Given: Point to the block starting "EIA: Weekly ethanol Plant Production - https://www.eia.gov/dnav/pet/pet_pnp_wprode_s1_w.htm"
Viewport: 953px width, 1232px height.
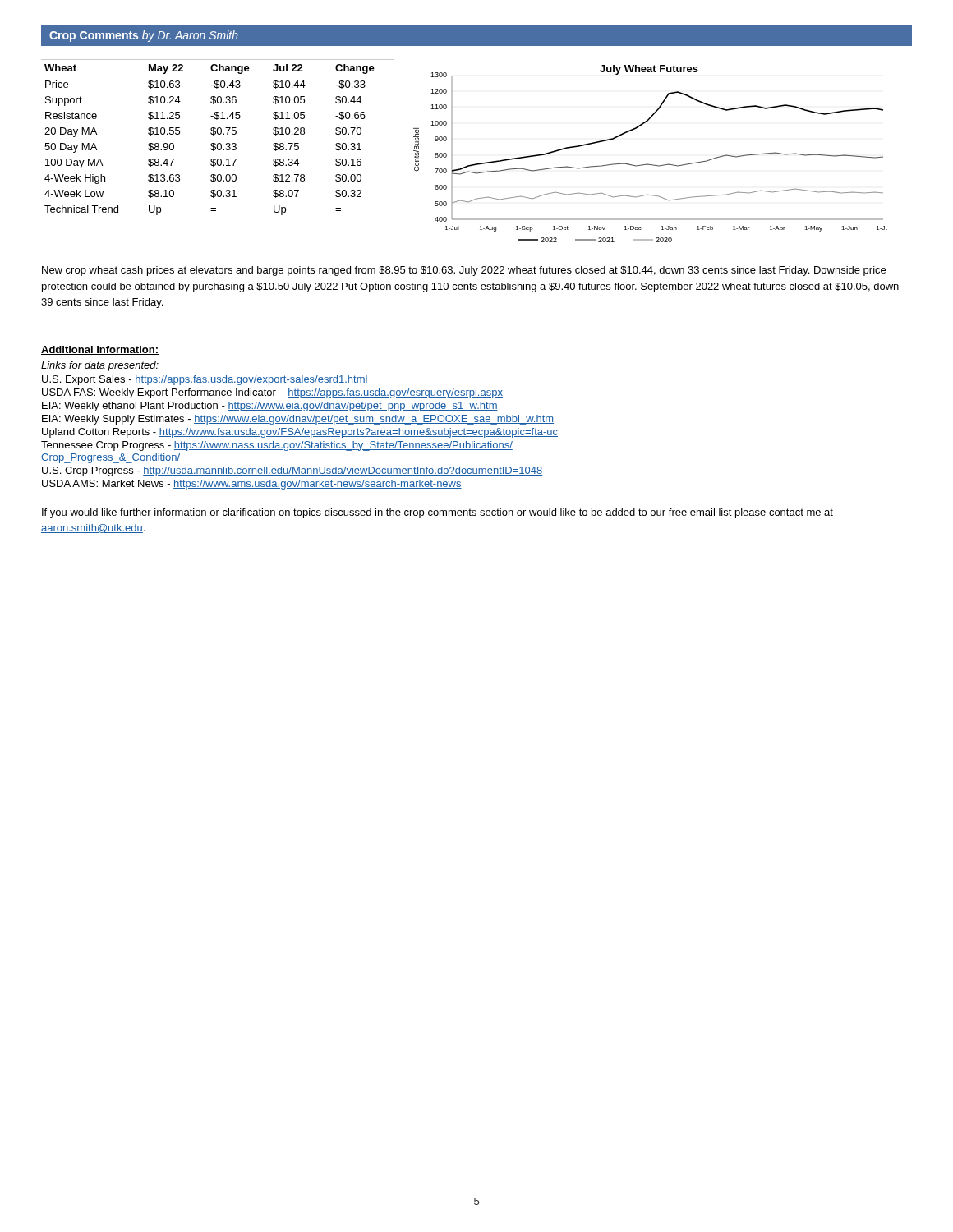Looking at the screenshot, I should pos(269,405).
